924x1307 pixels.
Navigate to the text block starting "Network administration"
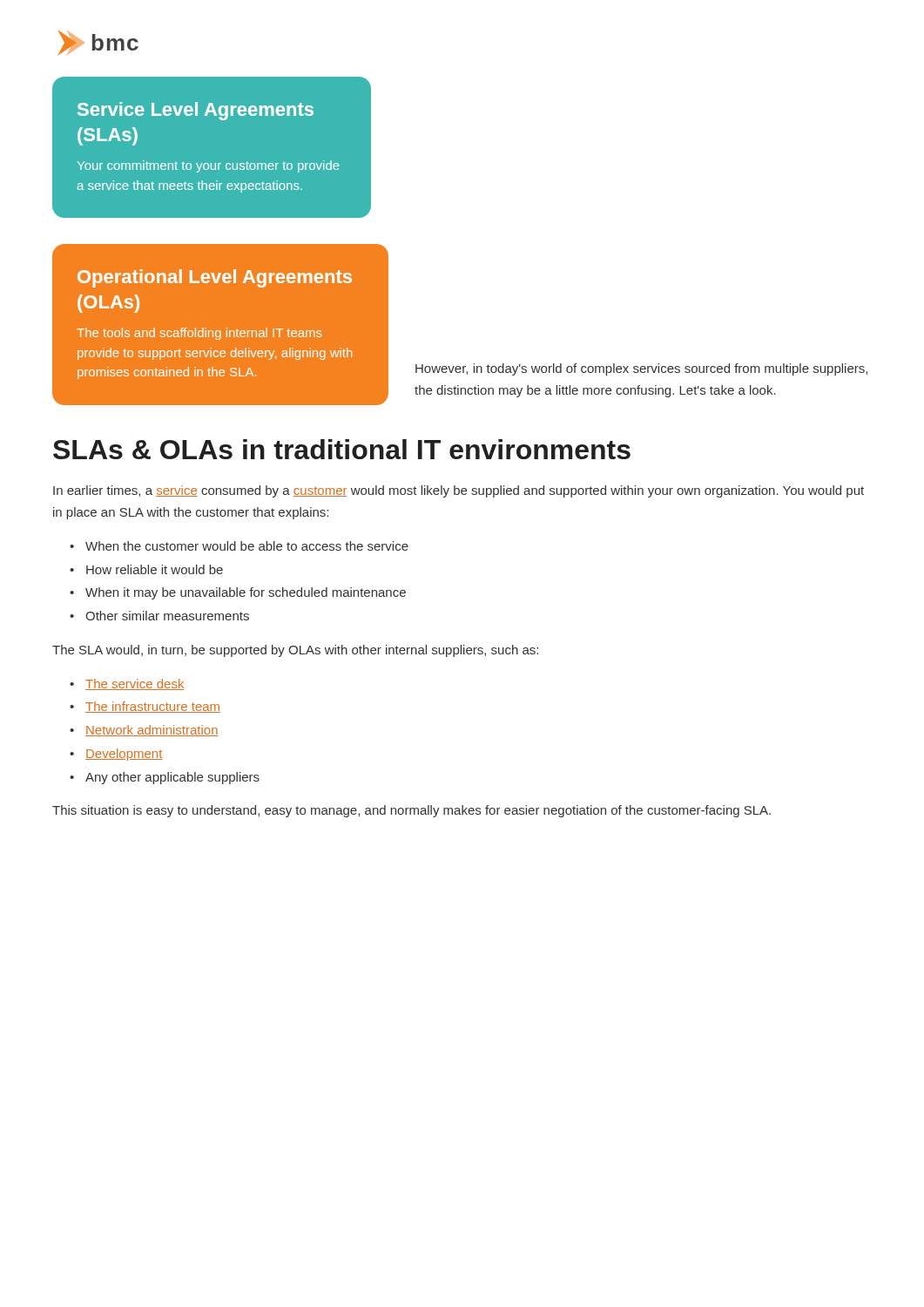point(152,730)
